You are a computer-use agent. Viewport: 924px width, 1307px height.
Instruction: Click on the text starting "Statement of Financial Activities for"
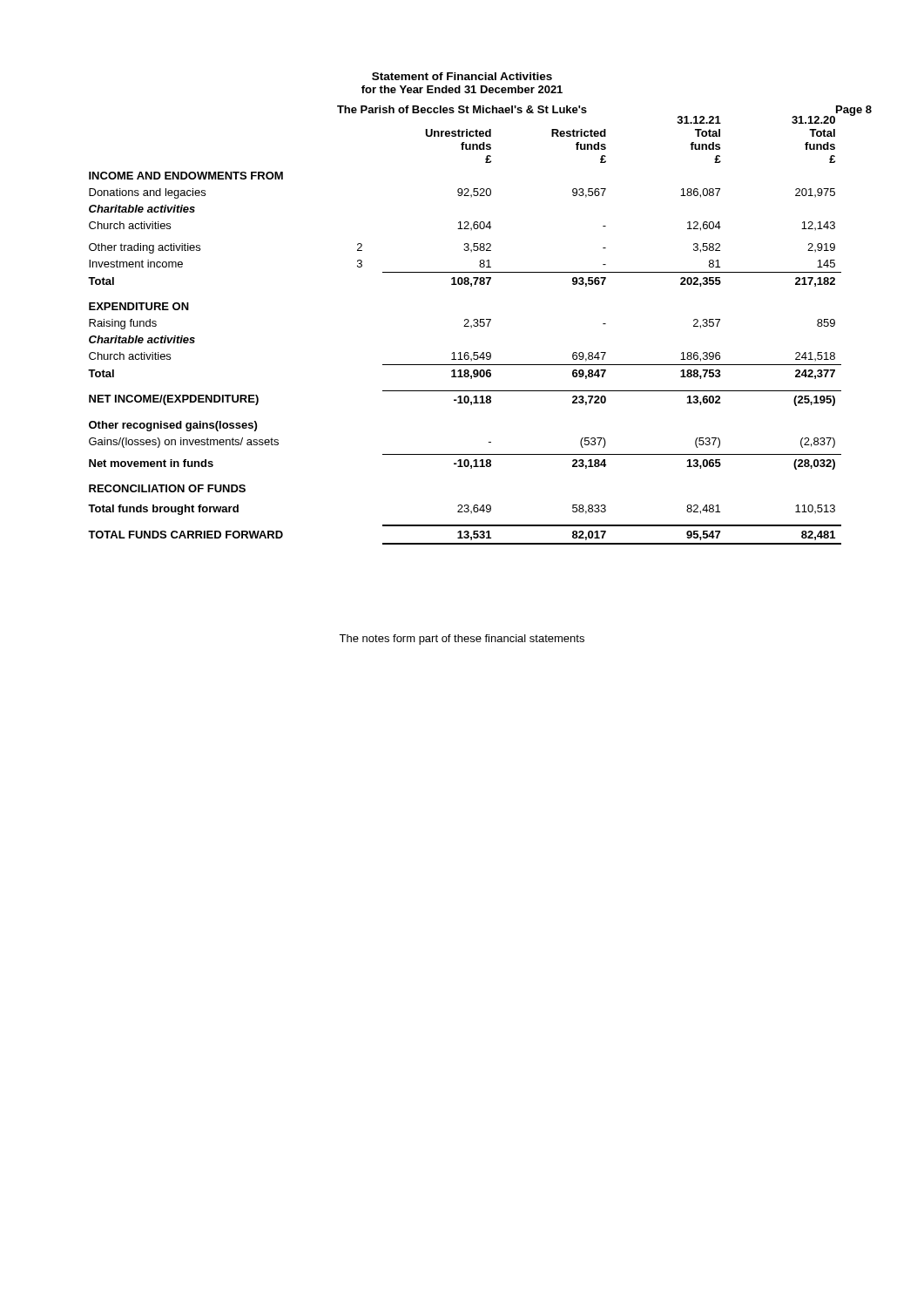462,83
